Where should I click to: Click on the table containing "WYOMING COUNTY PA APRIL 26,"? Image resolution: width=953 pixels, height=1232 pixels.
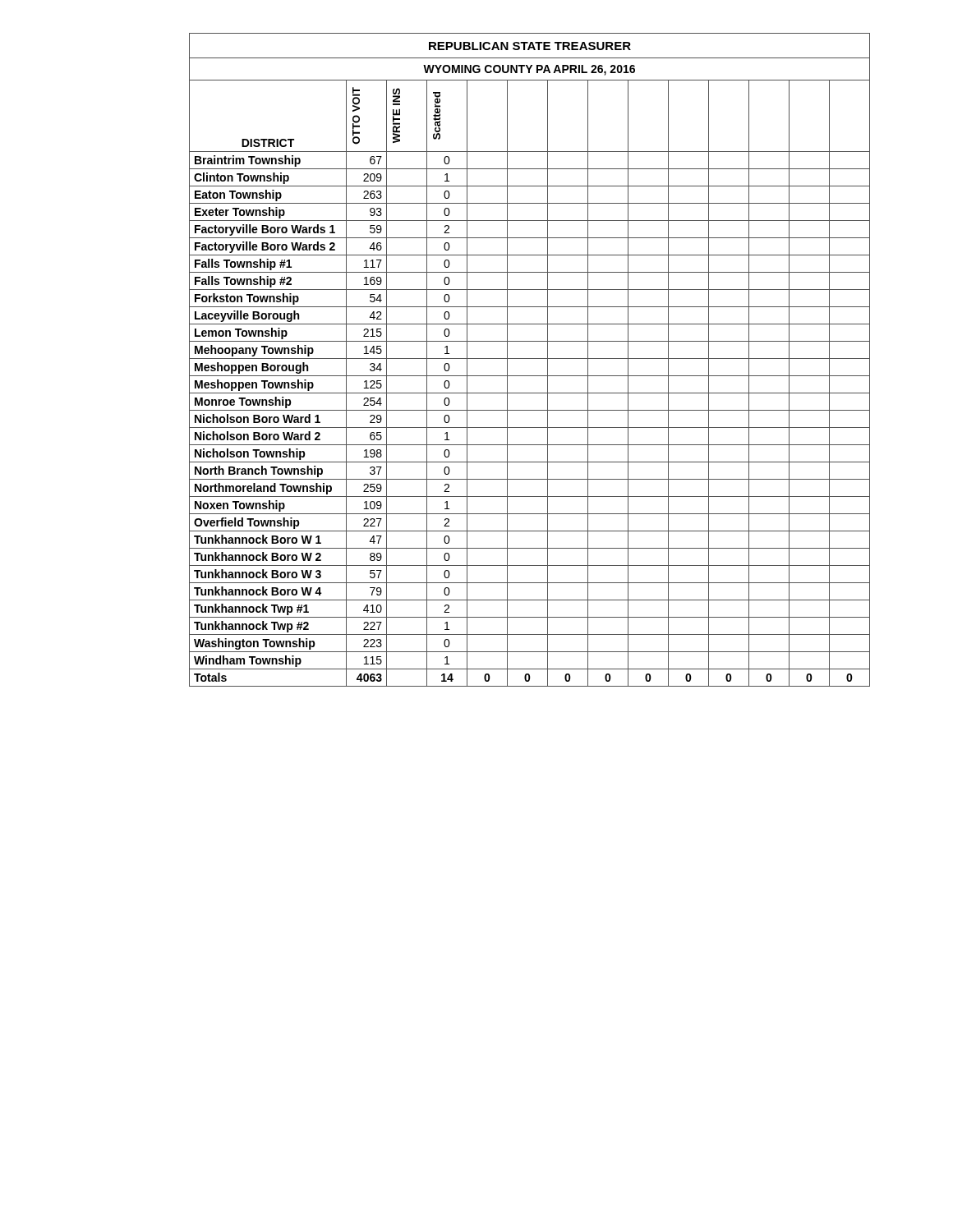pyautogui.click(x=476, y=360)
